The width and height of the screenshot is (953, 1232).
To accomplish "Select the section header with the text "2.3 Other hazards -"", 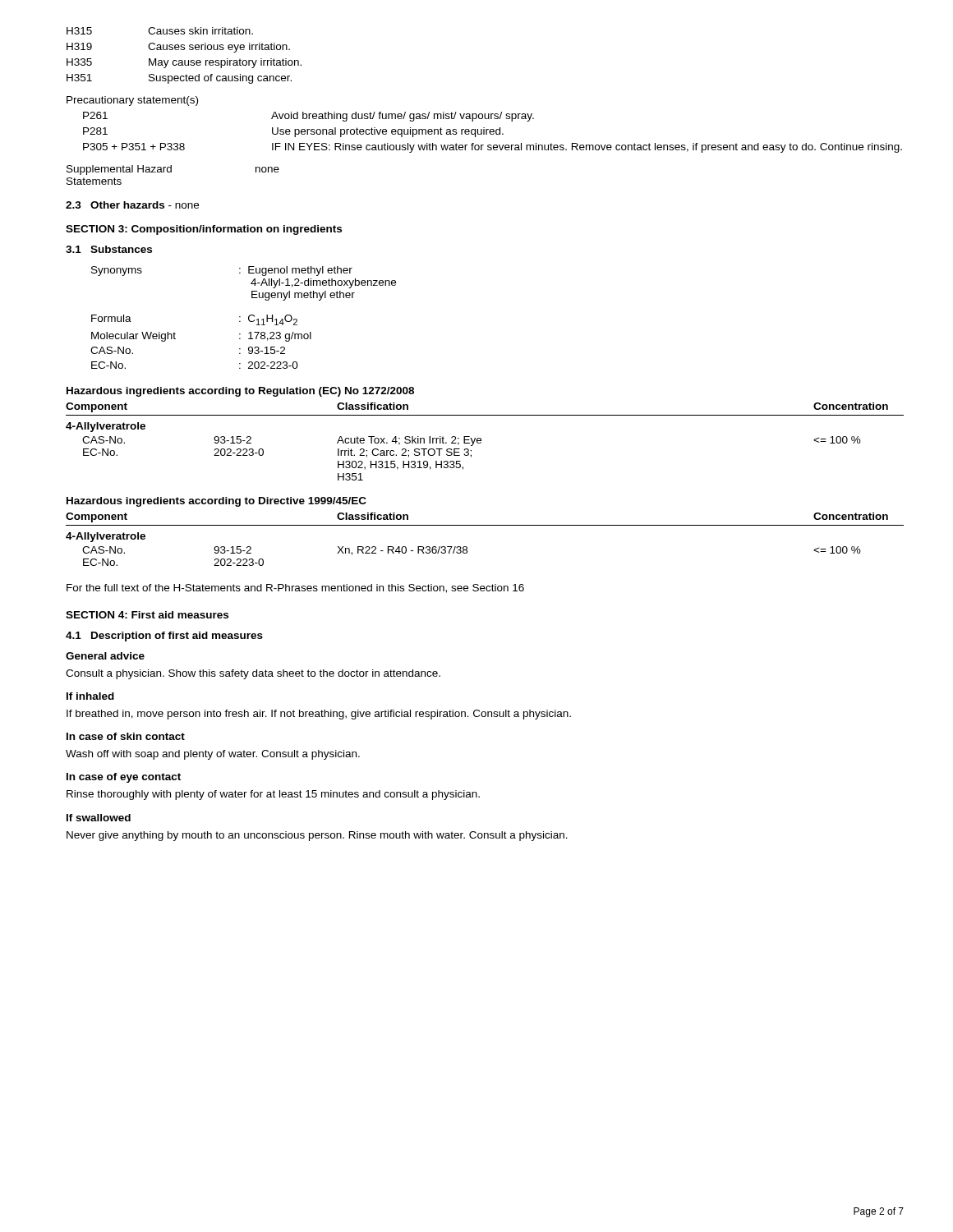I will [133, 205].
